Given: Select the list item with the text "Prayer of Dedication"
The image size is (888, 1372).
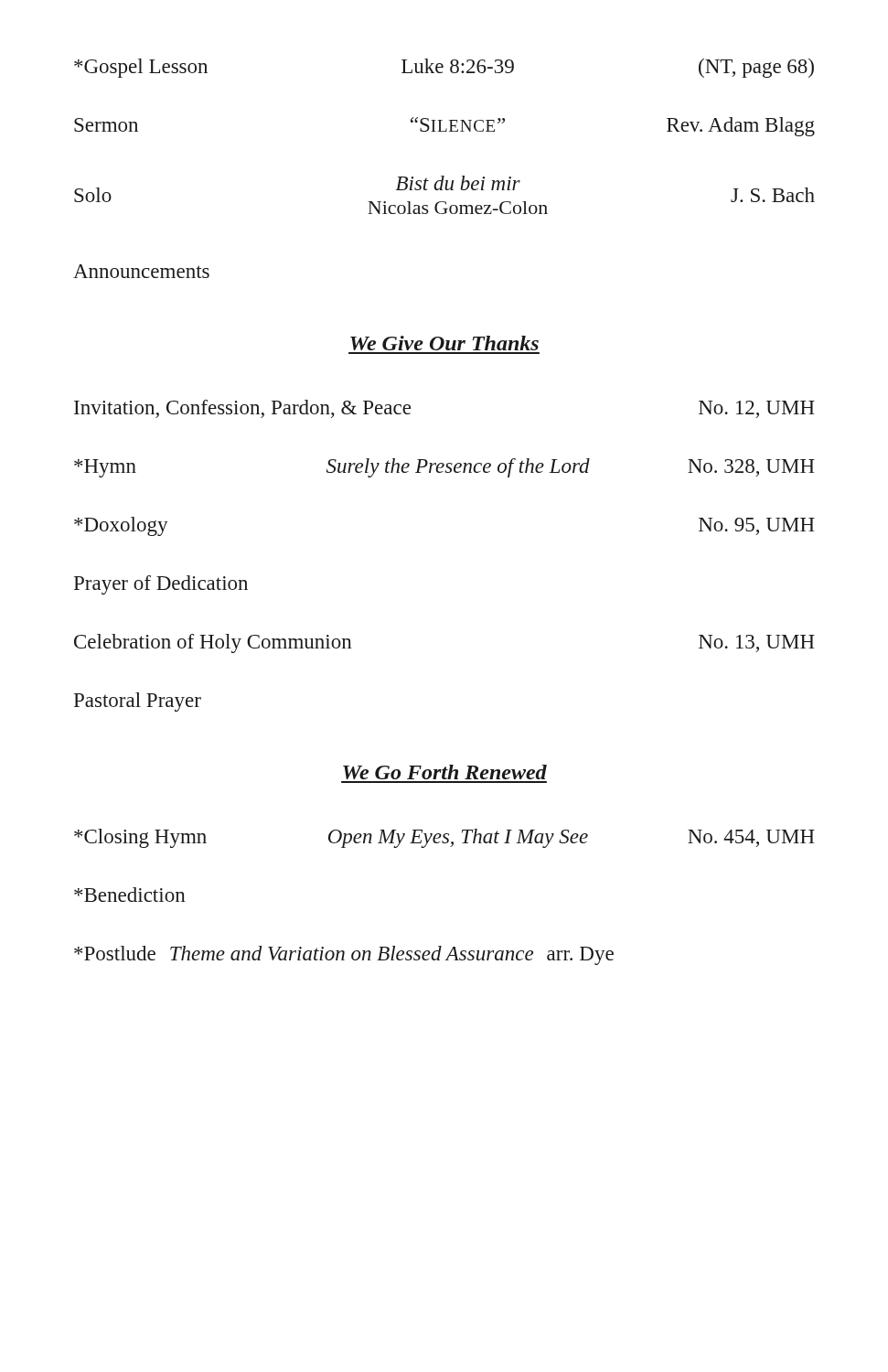Looking at the screenshot, I should pyautogui.click(x=161, y=583).
